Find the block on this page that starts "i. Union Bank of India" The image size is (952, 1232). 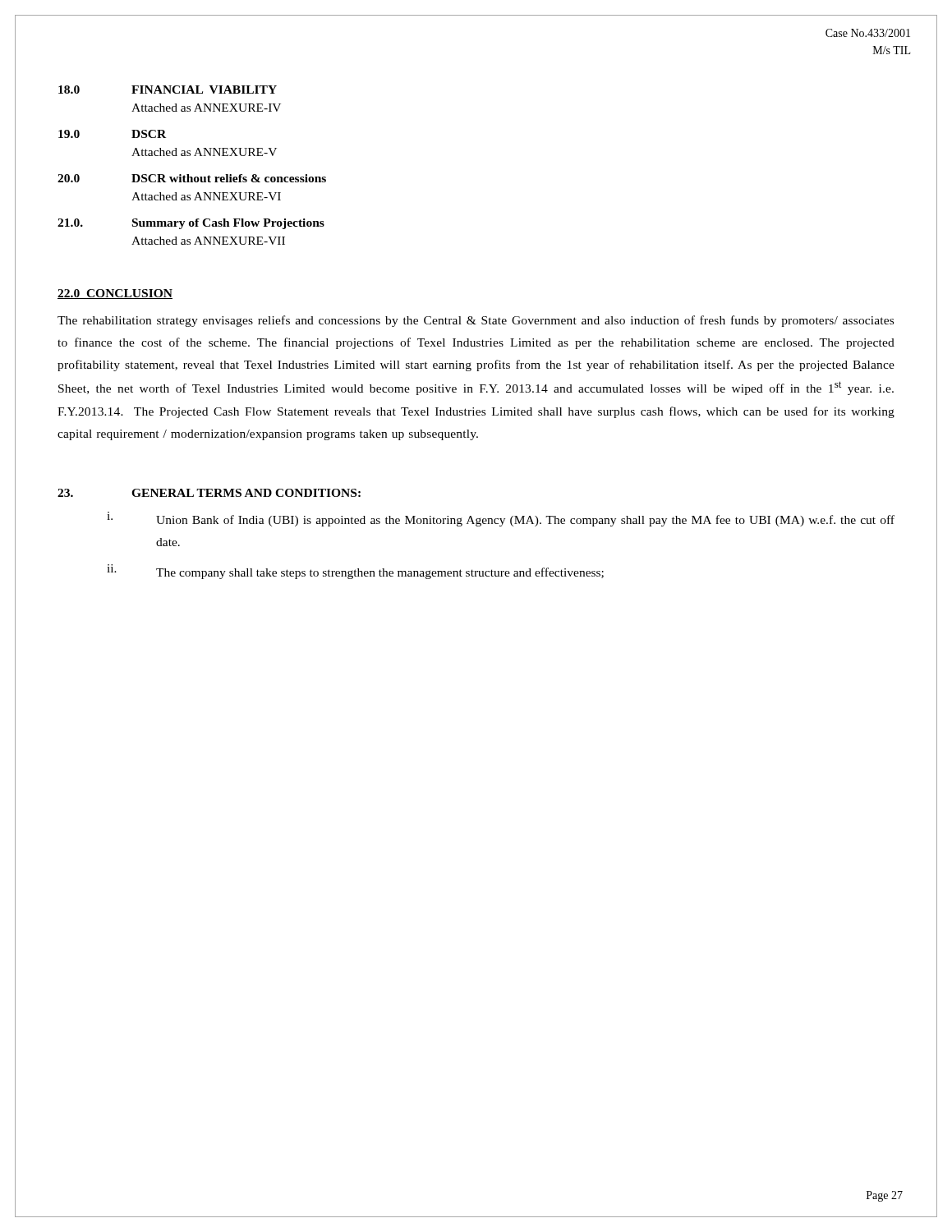pos(501,531)
